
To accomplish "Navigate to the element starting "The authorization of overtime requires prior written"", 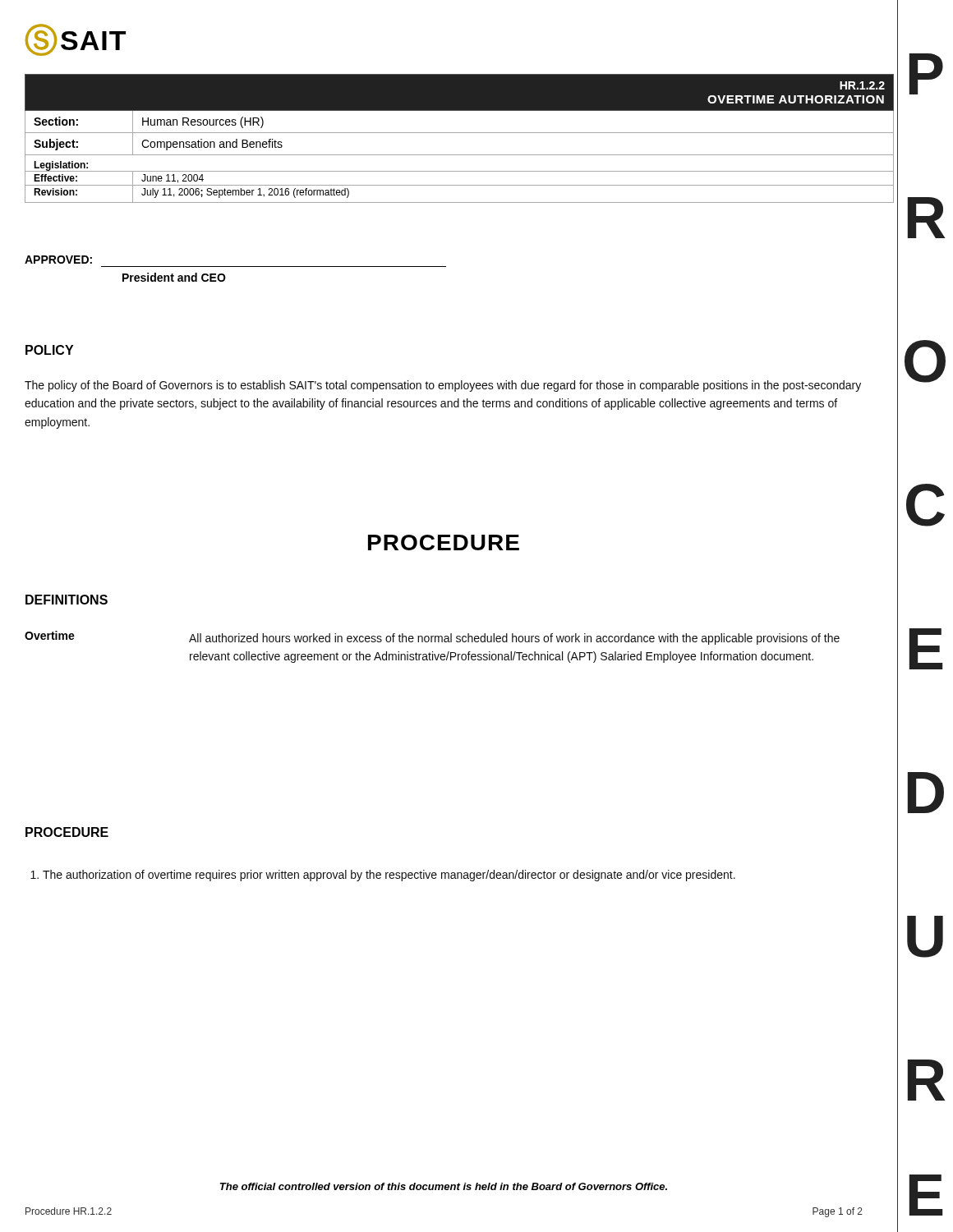I will coord(440,875).
